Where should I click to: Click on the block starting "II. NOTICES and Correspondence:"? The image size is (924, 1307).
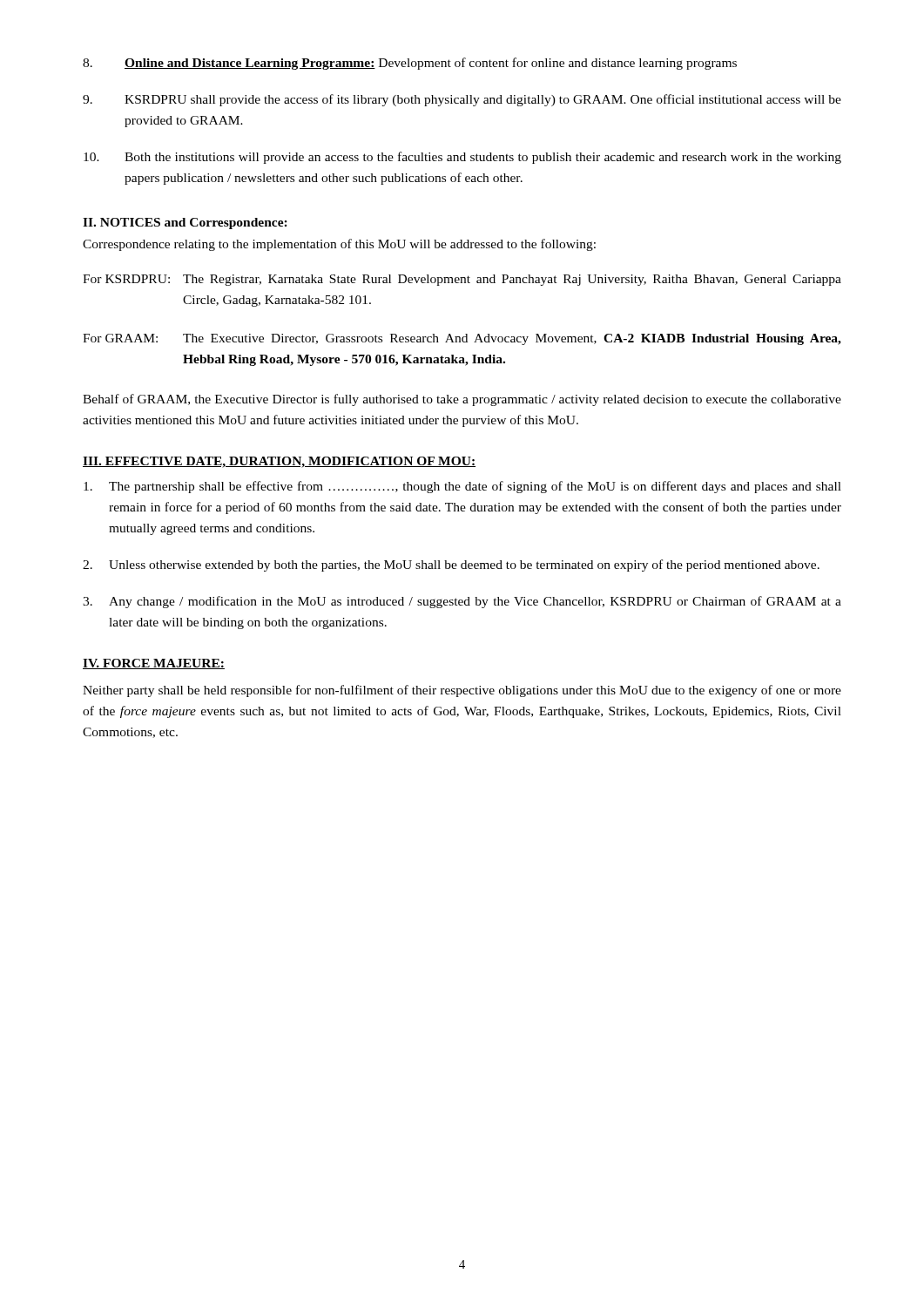185,222
